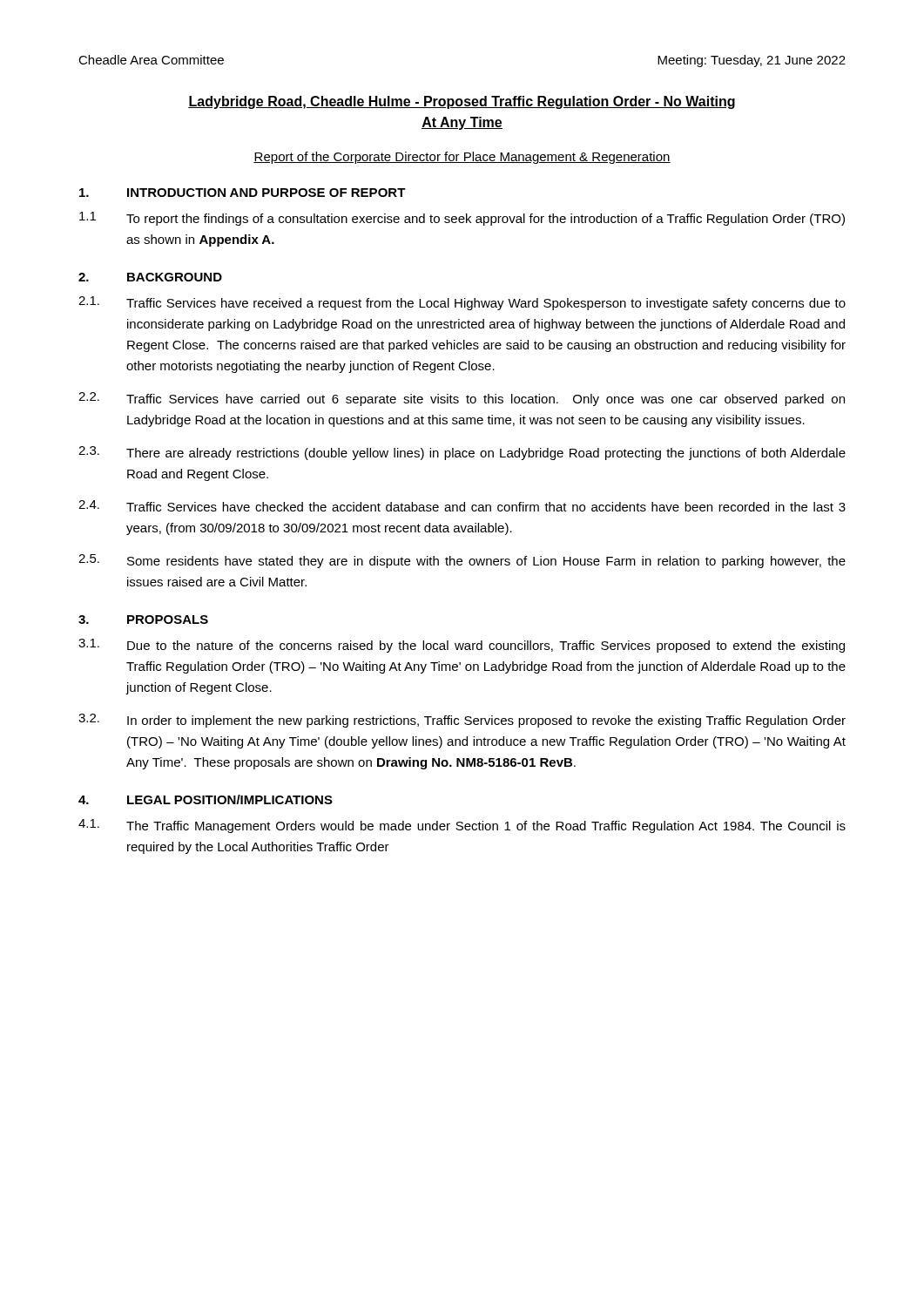This screenshot has width=924, height=1307.
Task: Find the block on this page that starts "1 To report the"
Action: coord(462,229)
